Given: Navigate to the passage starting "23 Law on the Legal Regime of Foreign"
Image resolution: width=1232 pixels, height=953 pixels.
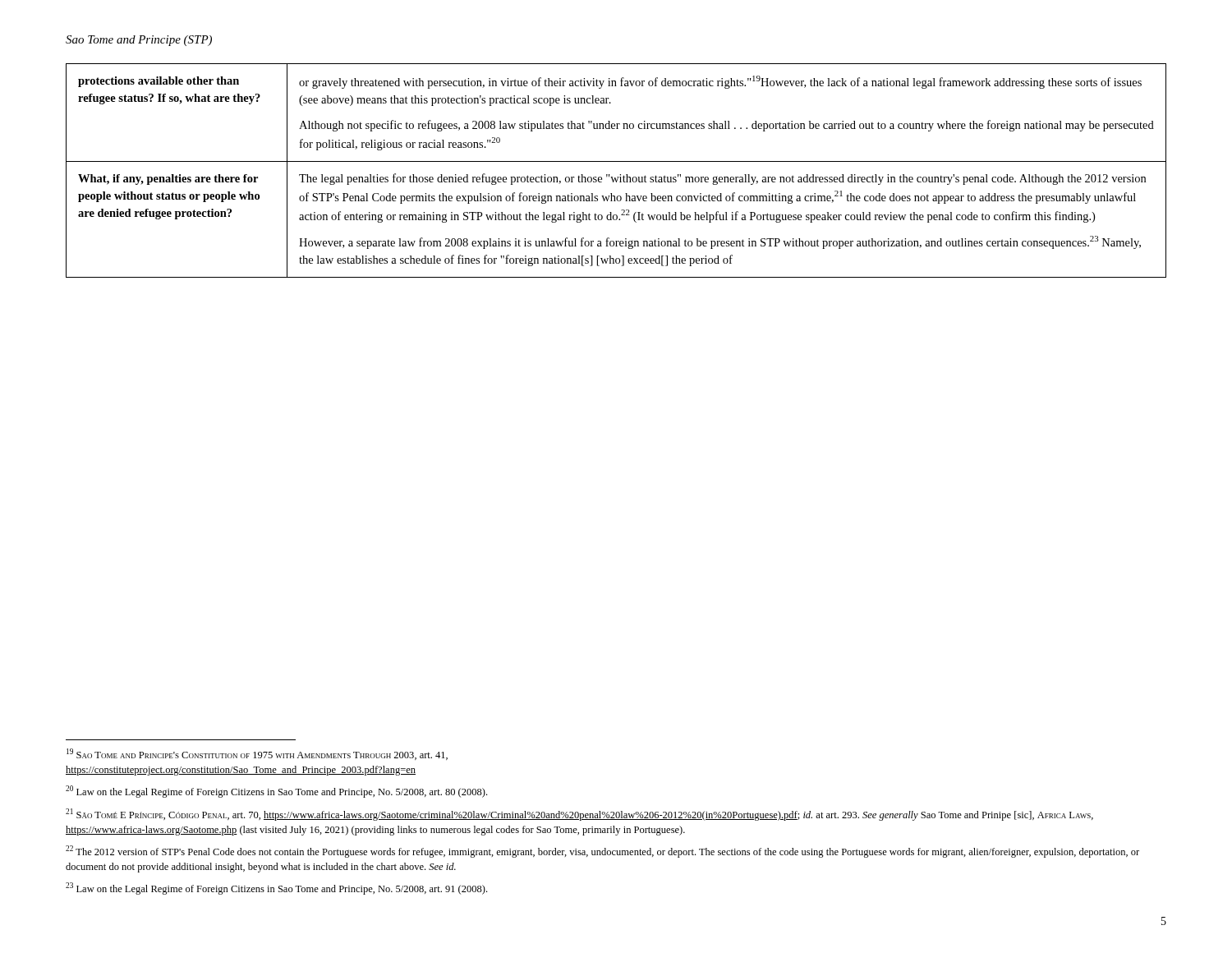Looking at the screenshot, I should pos(277,888).
